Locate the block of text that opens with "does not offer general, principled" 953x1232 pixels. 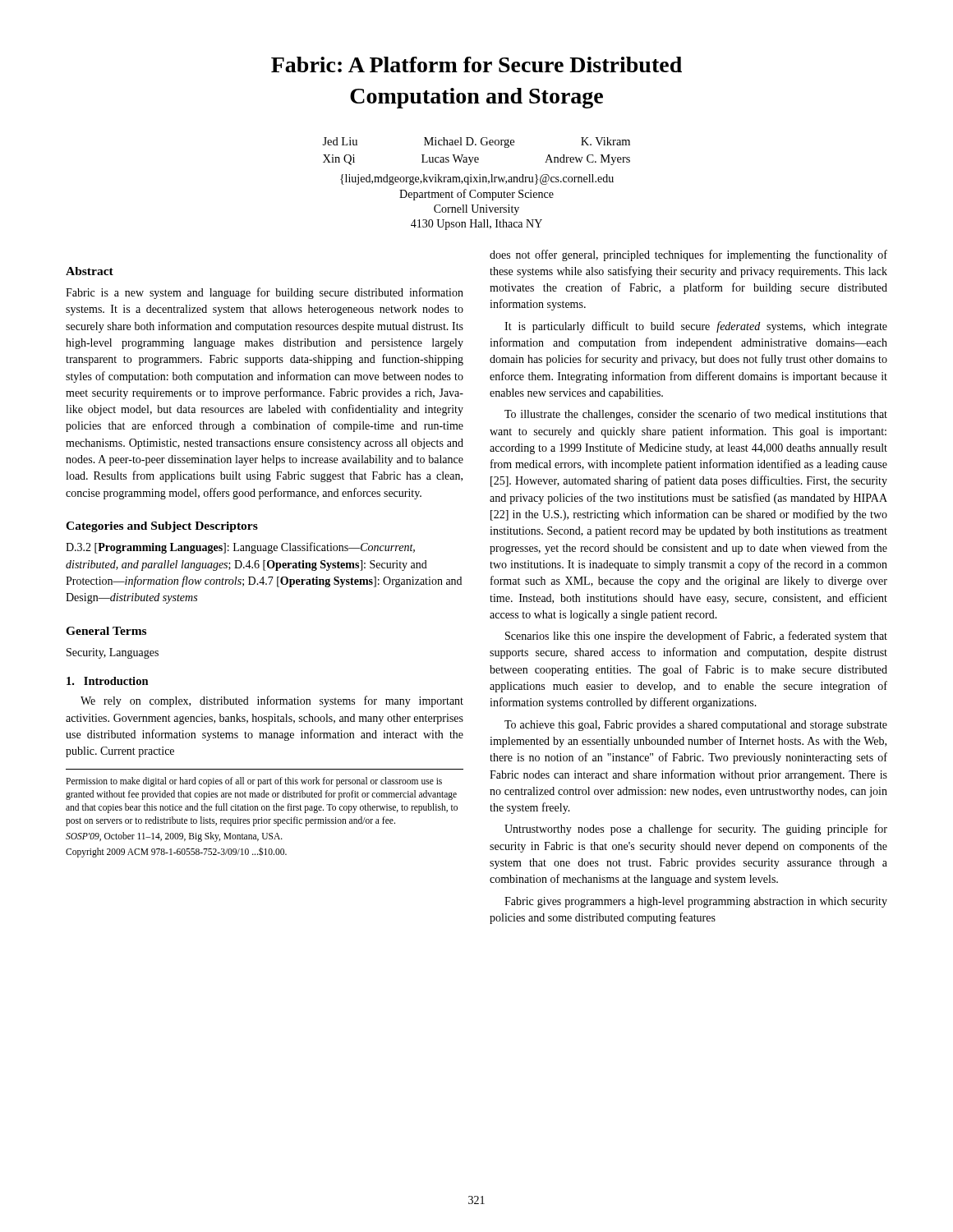pyautogui.click(x=688, y=280)
